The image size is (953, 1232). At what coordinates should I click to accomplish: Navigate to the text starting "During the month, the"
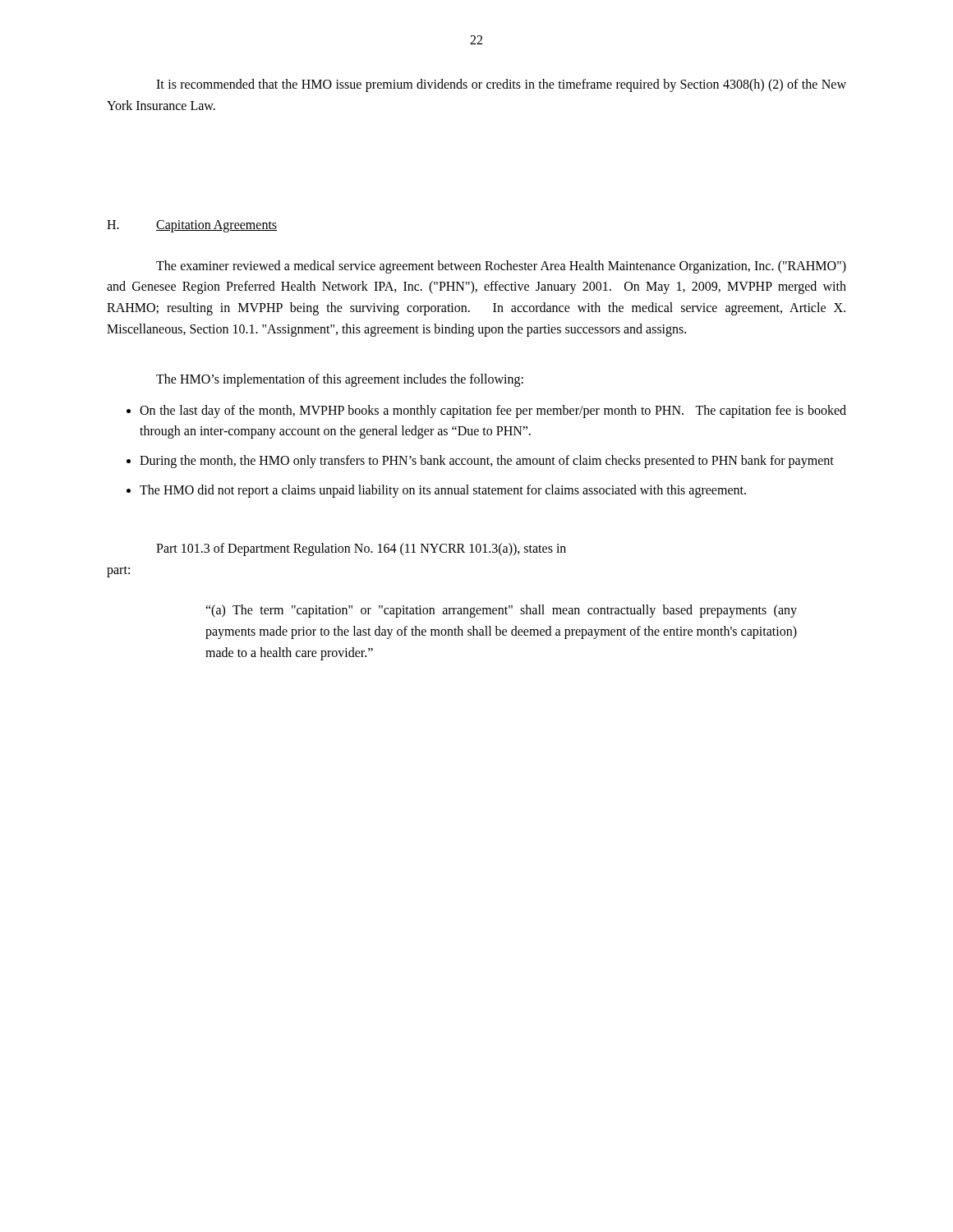pos(487,460)
